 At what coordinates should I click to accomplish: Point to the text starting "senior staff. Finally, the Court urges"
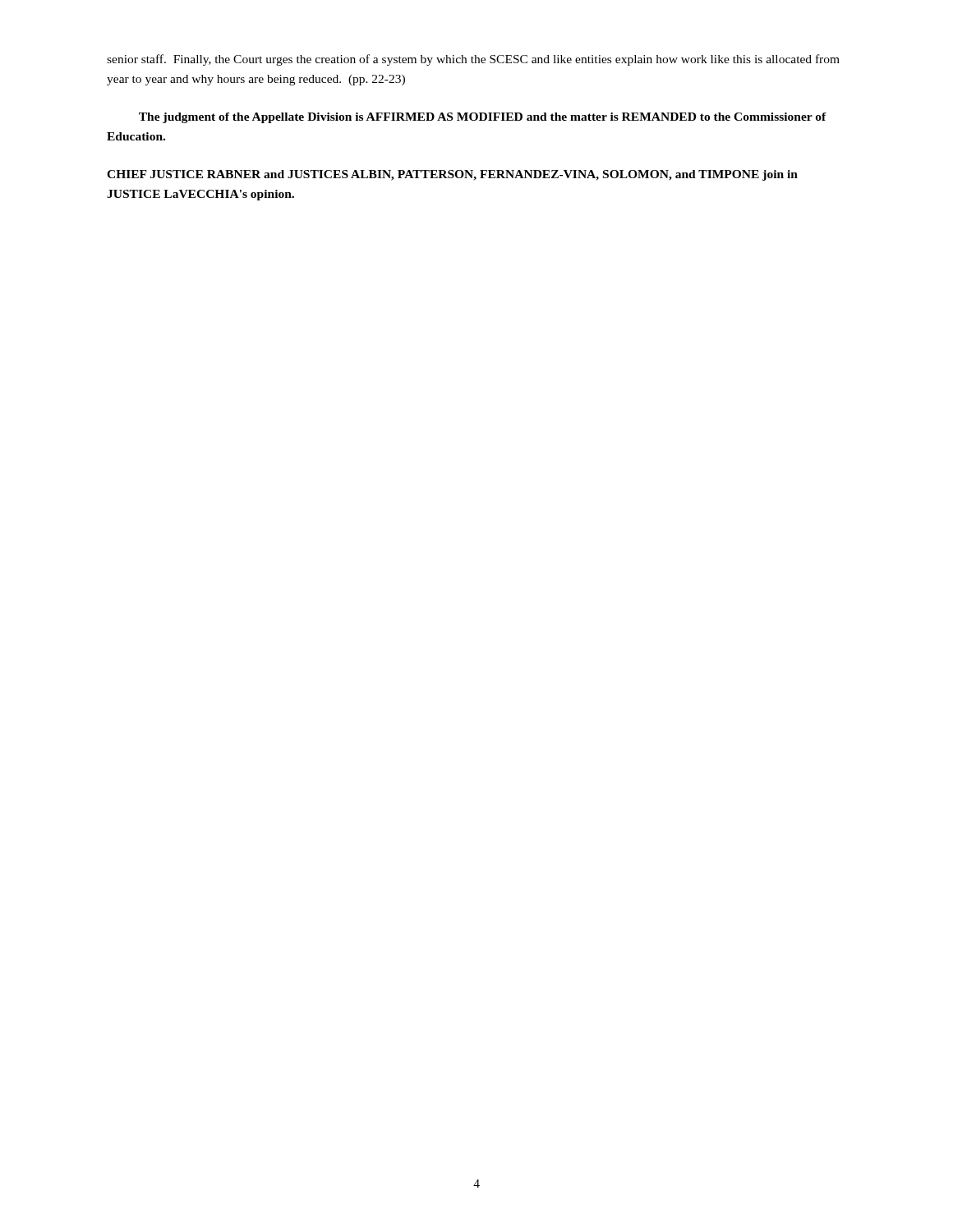pos(473,69)
